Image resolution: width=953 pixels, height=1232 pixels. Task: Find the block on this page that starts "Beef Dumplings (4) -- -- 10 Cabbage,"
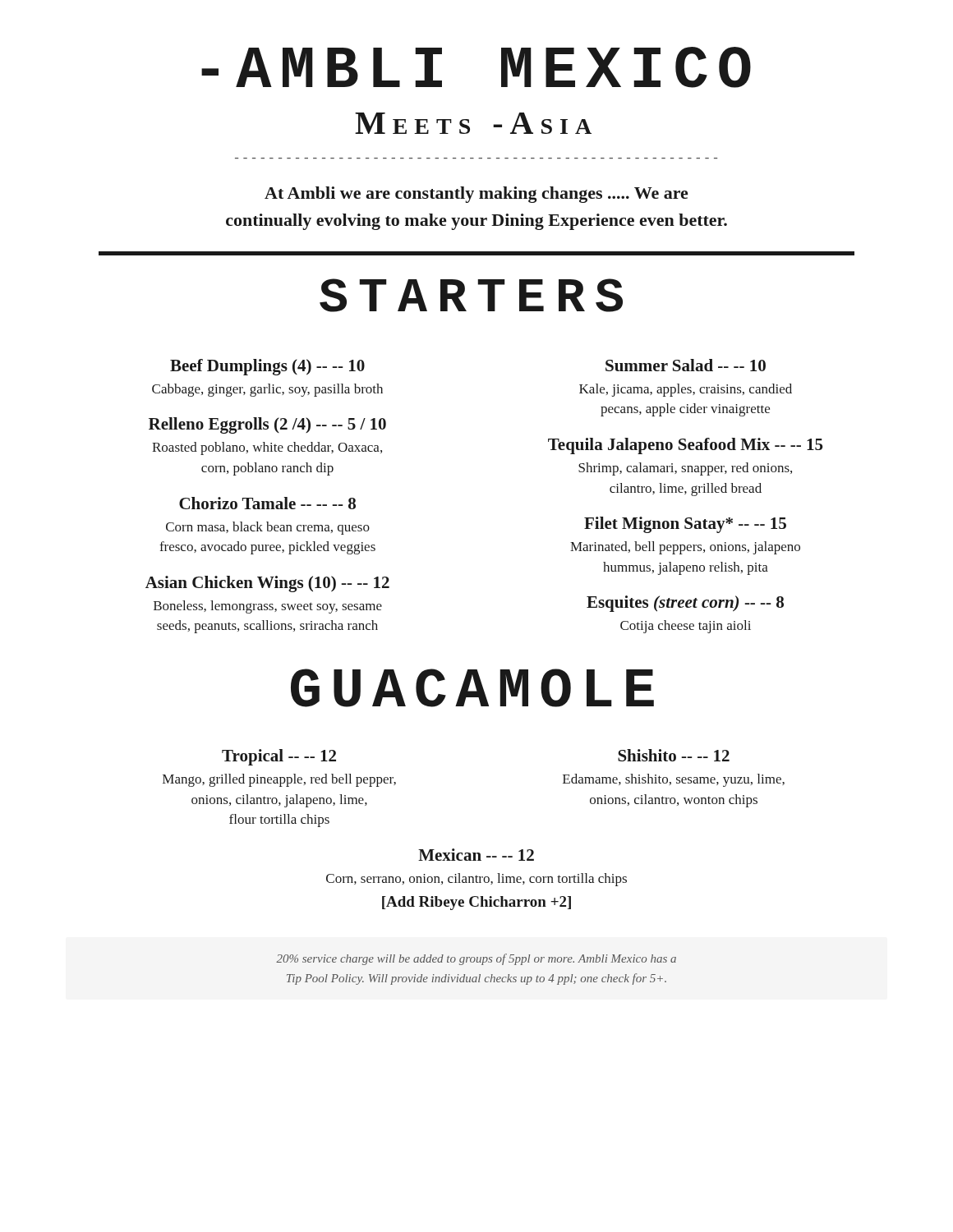coord(268,377)
